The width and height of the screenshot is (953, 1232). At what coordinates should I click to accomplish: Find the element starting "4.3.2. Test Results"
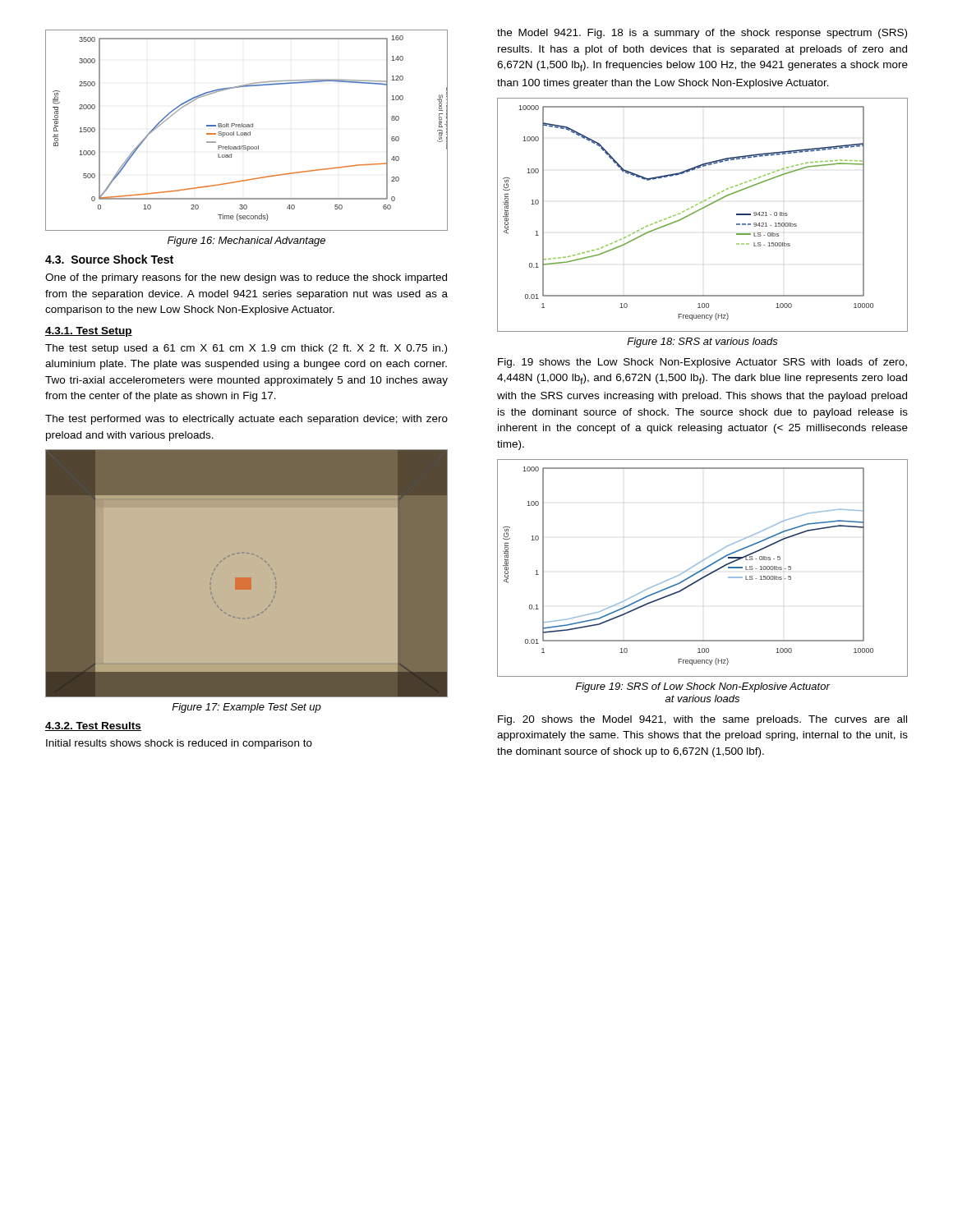click(93, 726)
